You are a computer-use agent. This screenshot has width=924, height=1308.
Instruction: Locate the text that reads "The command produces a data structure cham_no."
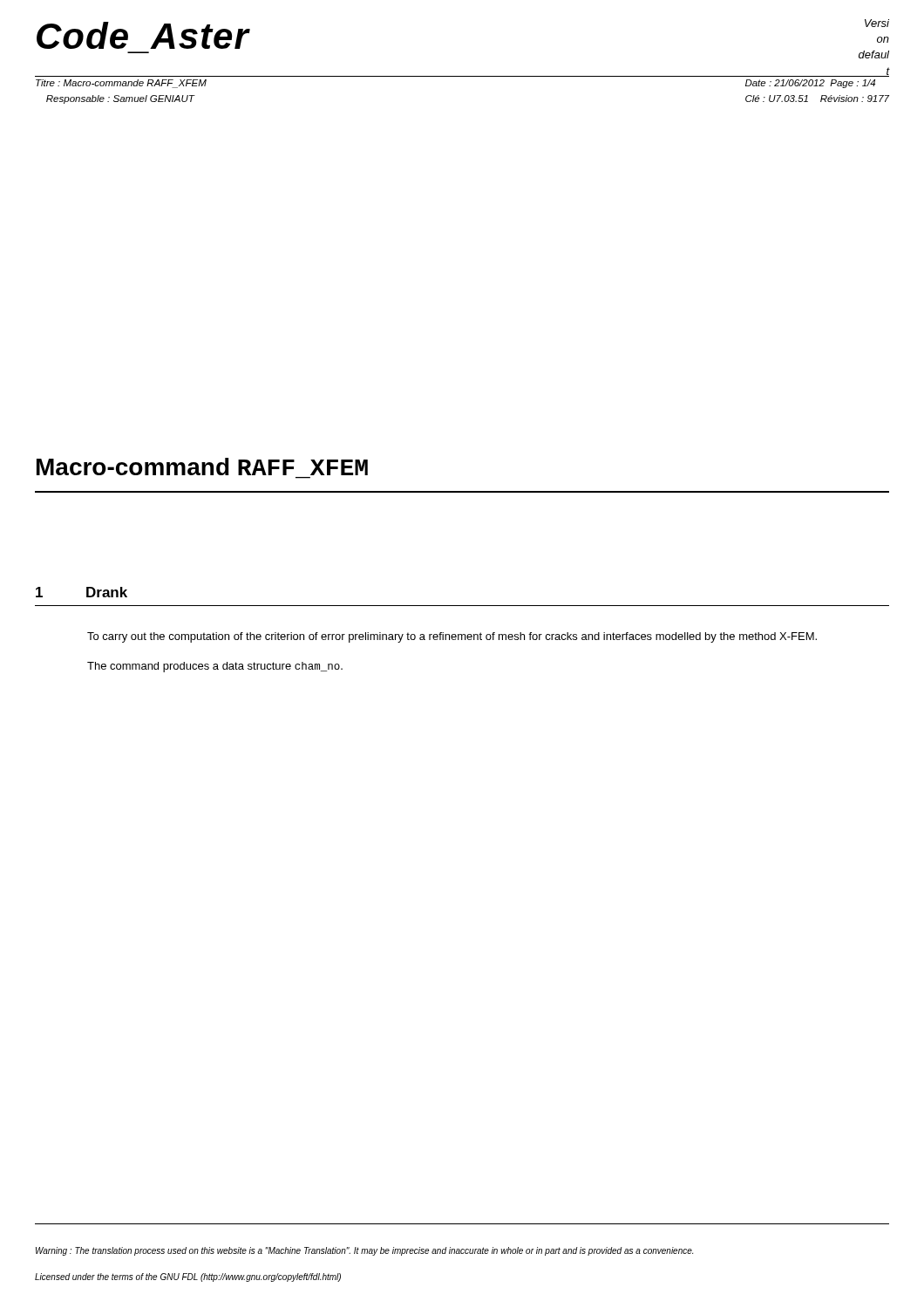[x=215, y=666]
